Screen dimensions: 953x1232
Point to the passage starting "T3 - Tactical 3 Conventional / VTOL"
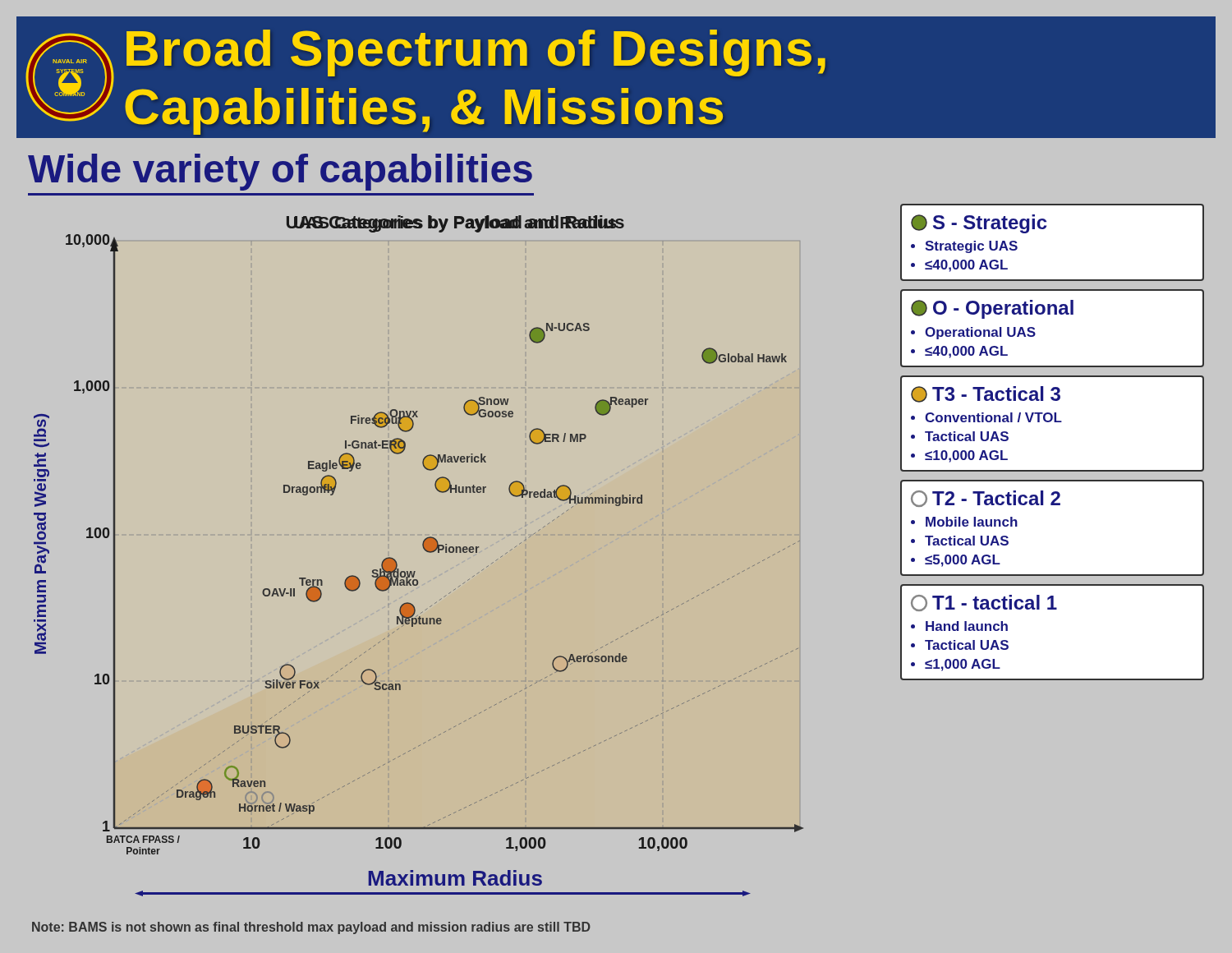point(1052,423)
